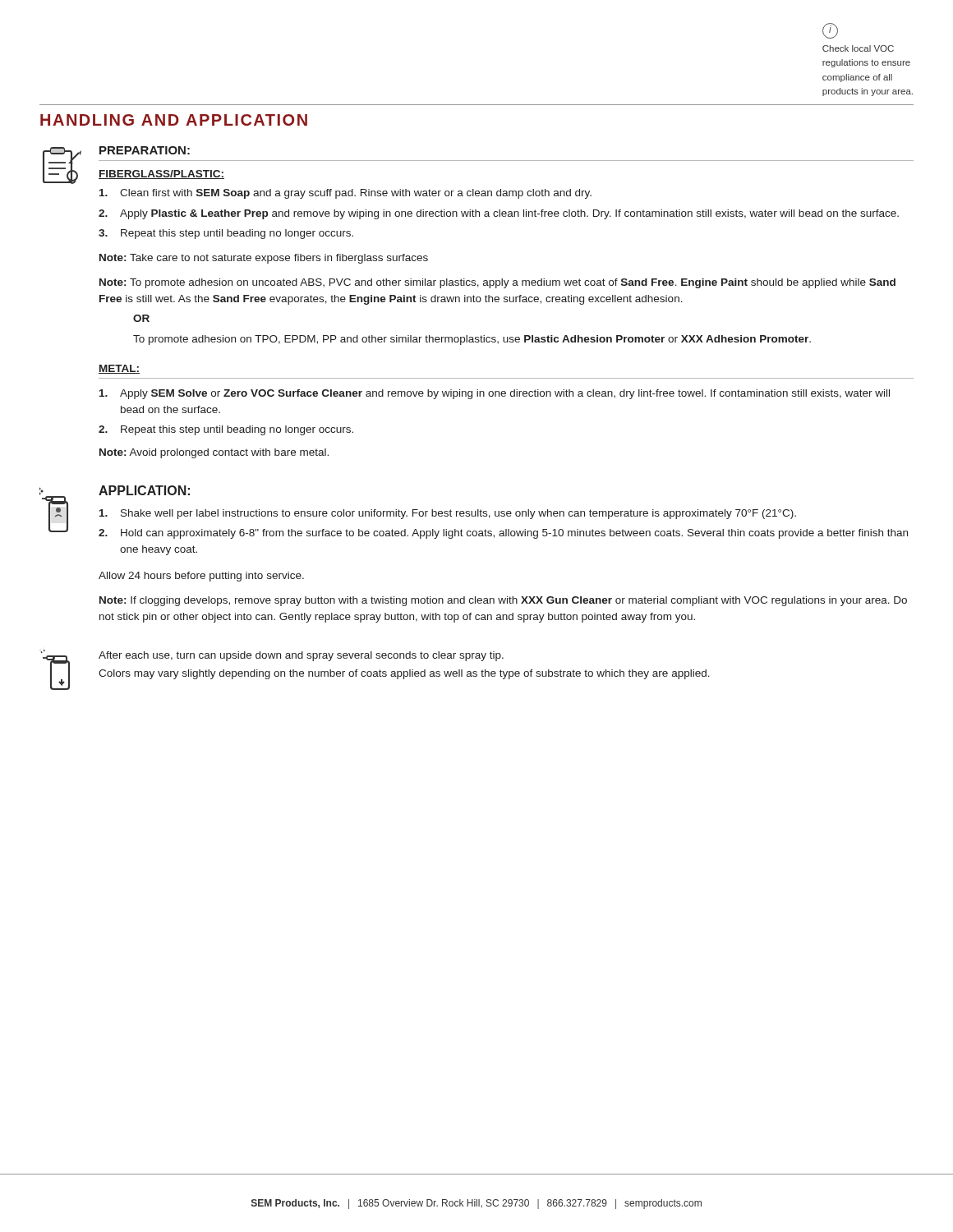953x1232 pixels.
Task: Select the element starting "Note: Take care to not saturate expose"
Action: [263, 257]
